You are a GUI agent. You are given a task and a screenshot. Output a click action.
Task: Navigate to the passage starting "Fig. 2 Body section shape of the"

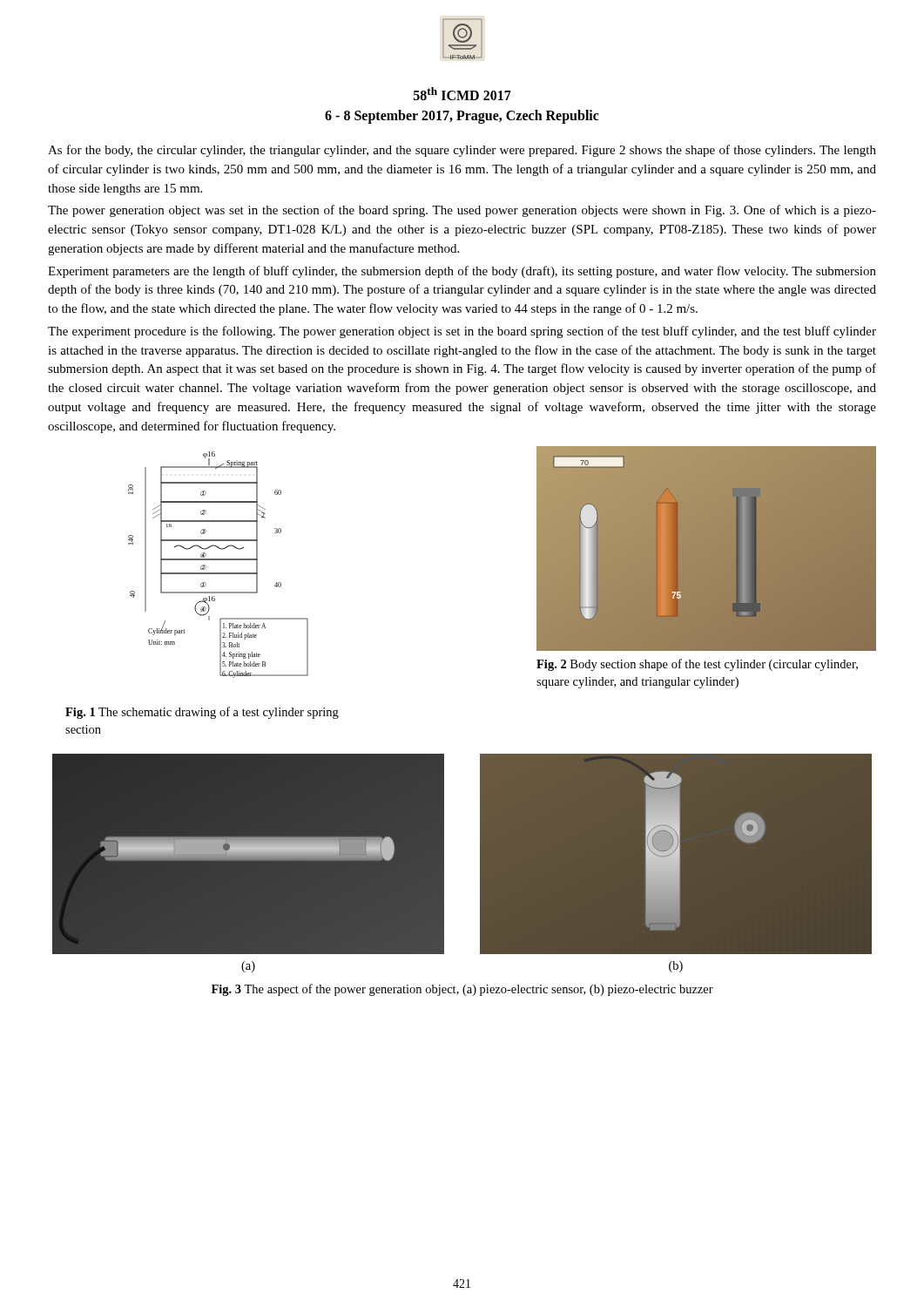[x=698, y=673]
